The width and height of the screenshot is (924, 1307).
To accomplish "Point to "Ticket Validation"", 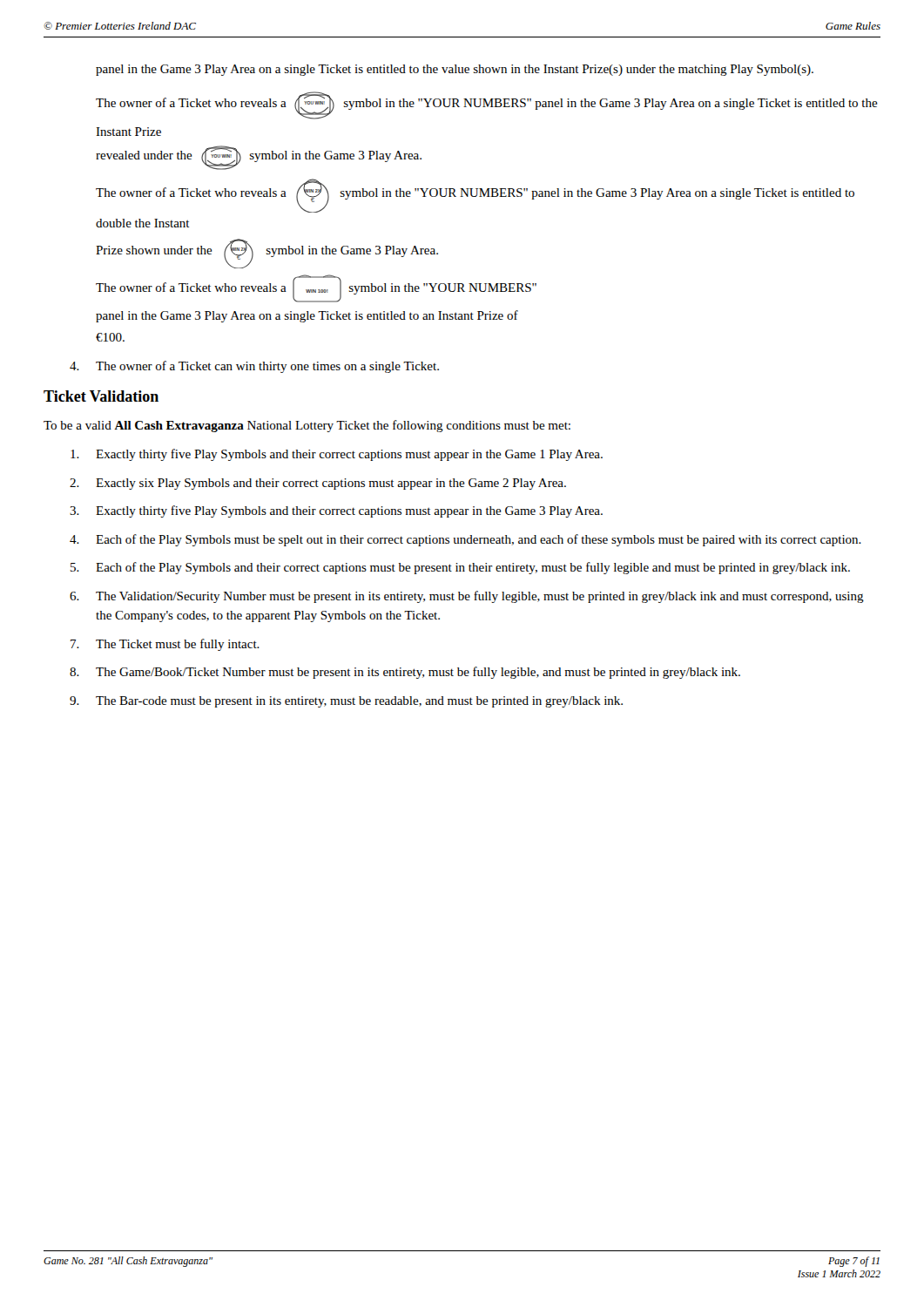I will [x=101, y=396].
